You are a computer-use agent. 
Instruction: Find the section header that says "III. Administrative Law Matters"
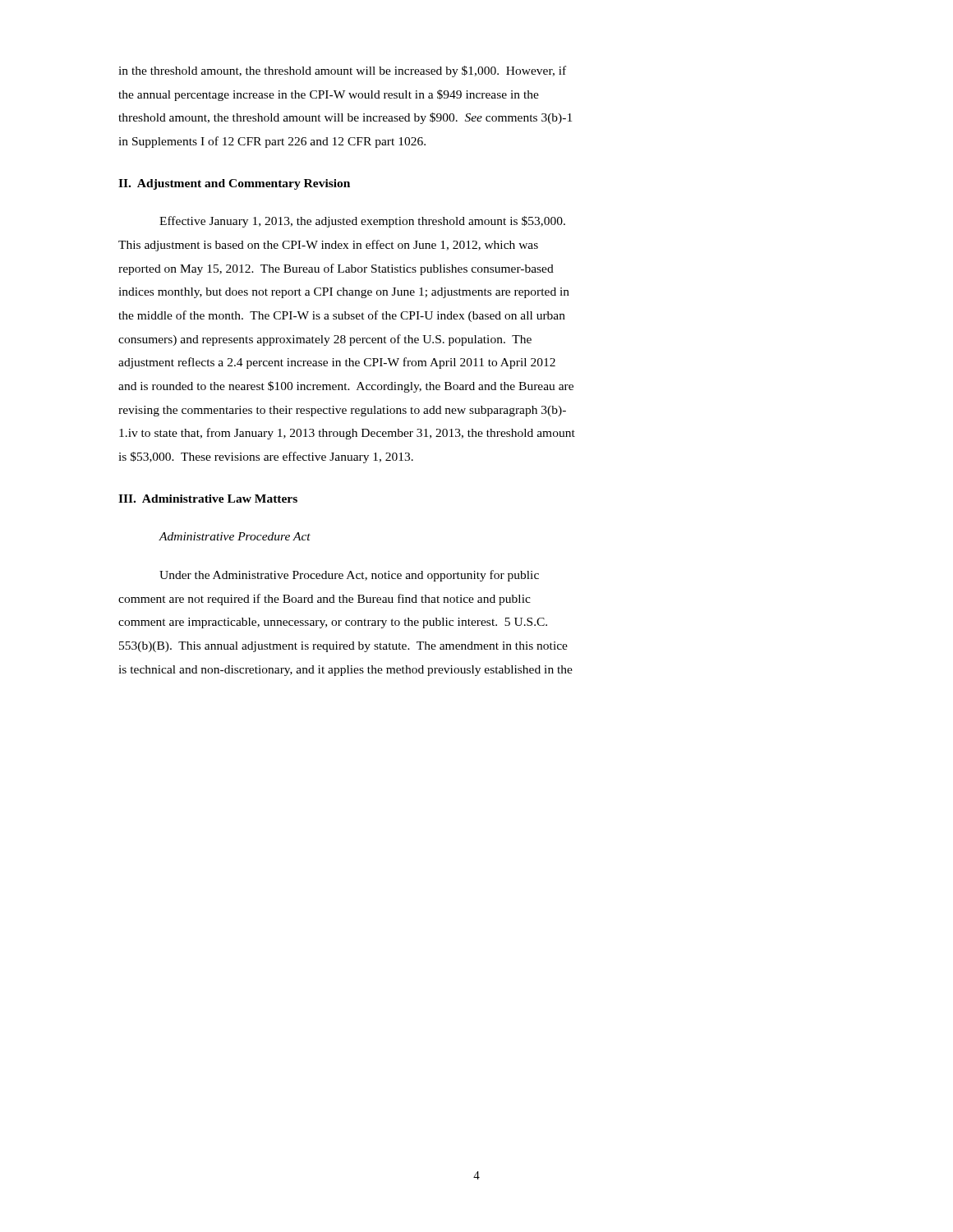(x=208, y=498)
